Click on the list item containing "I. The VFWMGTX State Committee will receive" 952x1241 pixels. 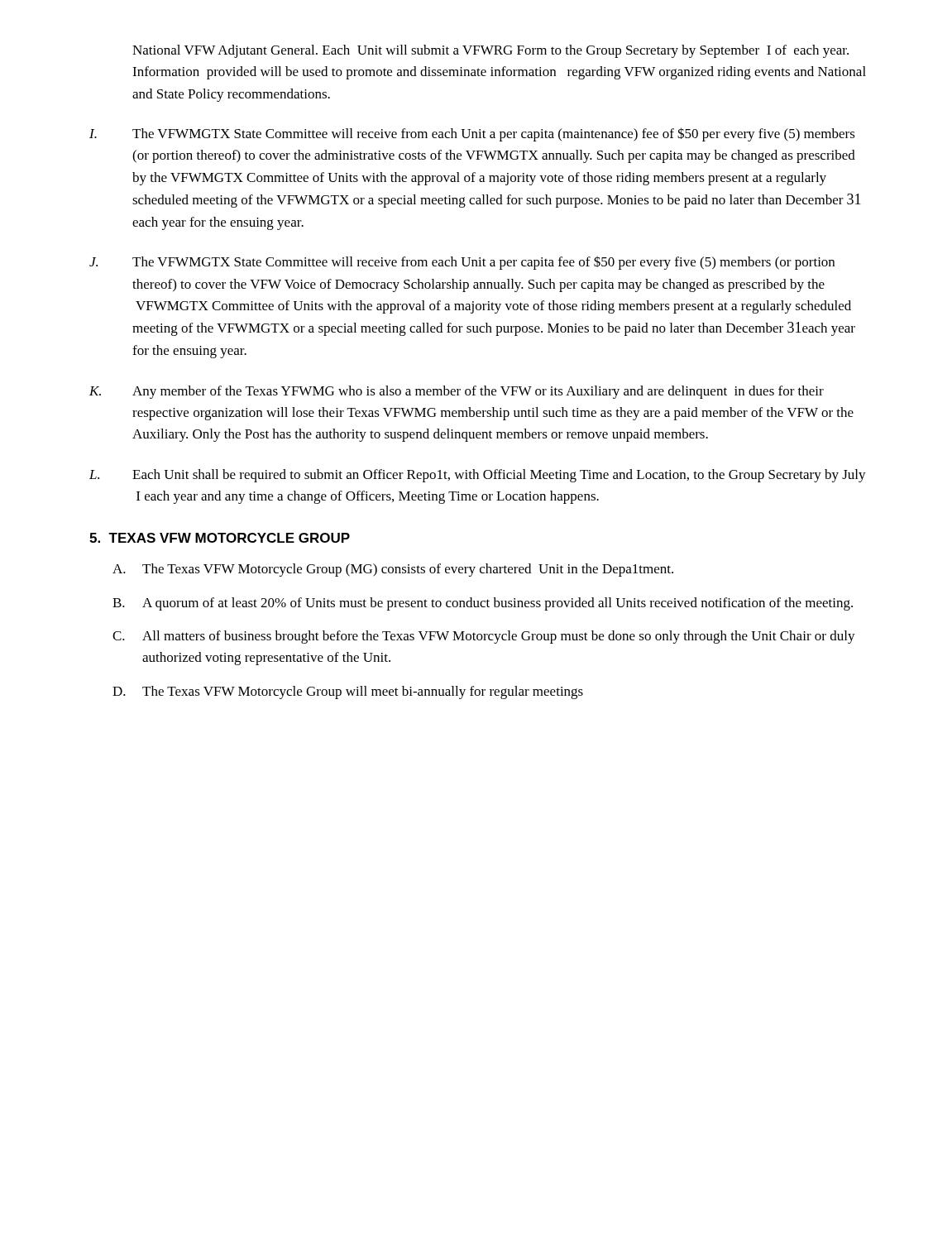481,178
